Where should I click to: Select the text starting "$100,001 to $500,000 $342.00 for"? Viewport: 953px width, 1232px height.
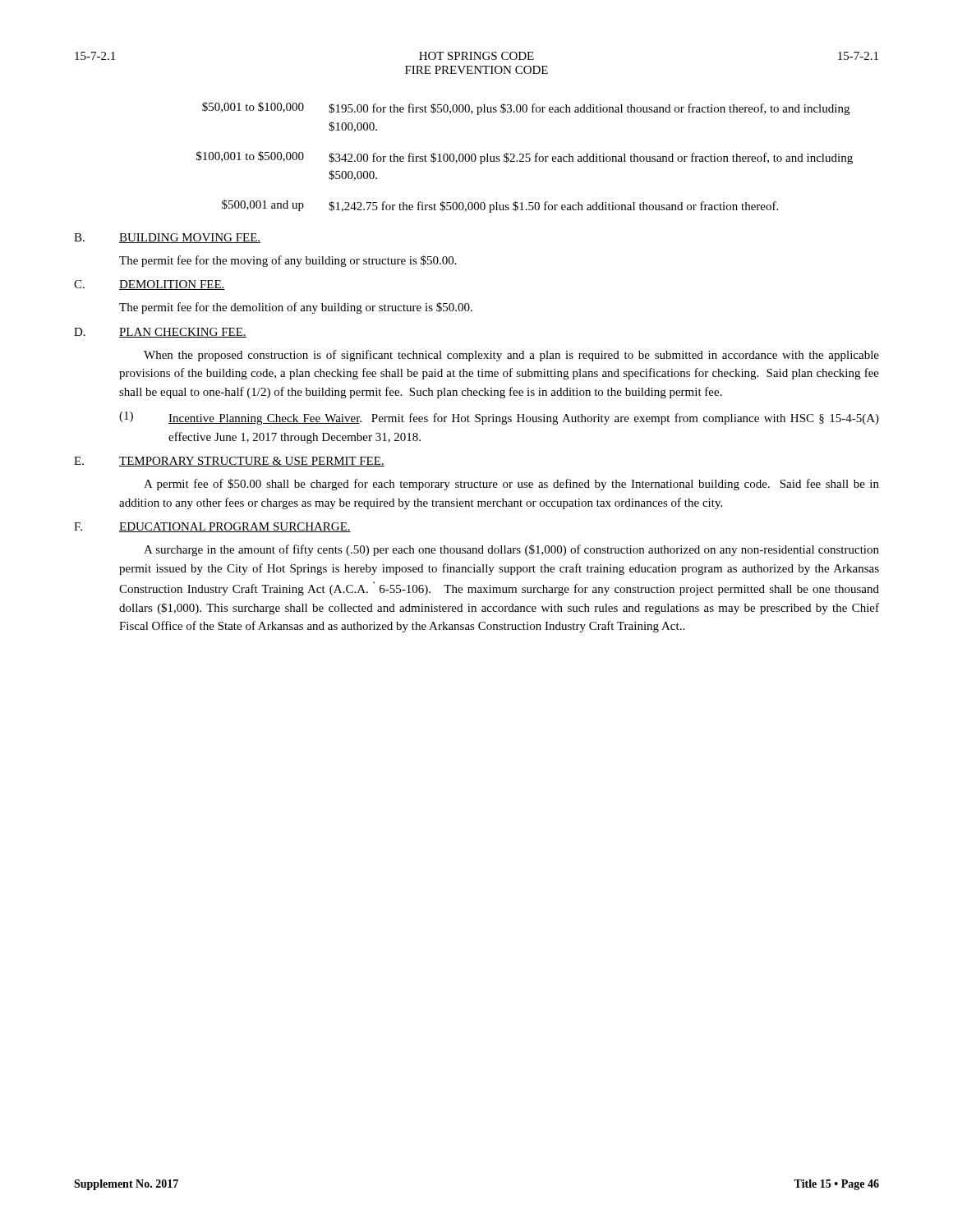501,167
